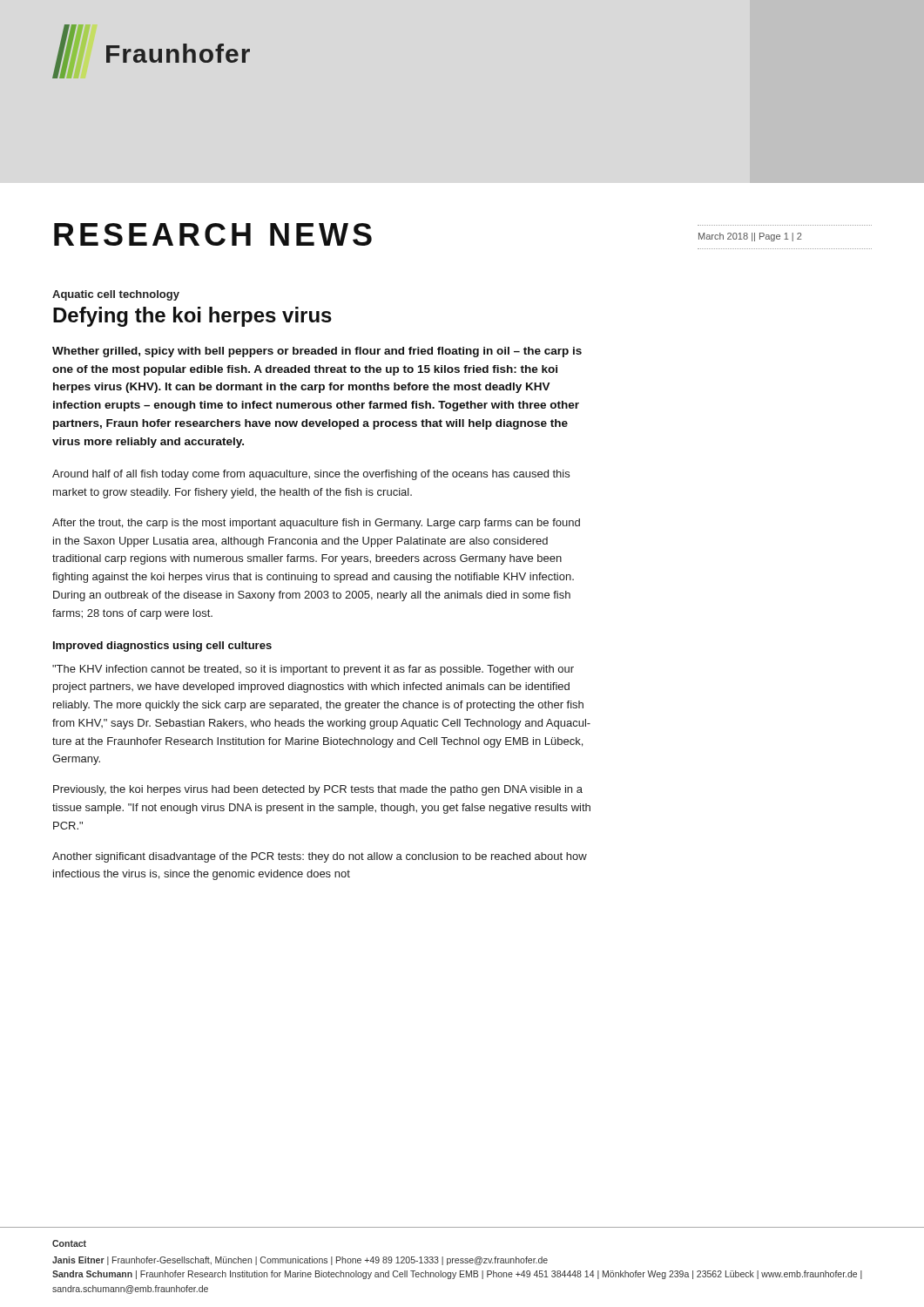This screenshot has height=1307, width=924.
Task: Locate the region starting "Improved diagnostics using"
Action: 162,645
